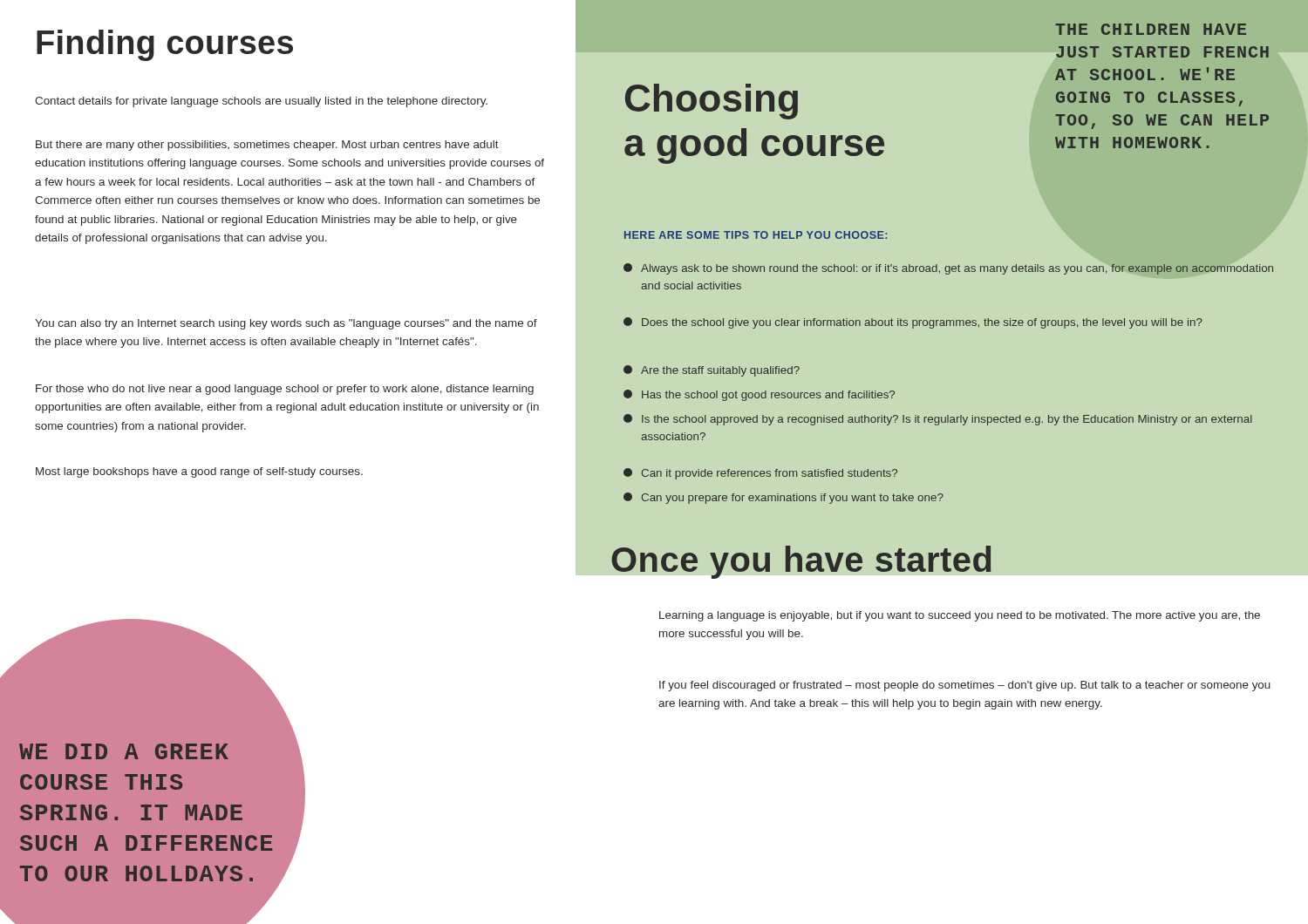Select the text block containing "Learning a language"

[x=959, y=624]
